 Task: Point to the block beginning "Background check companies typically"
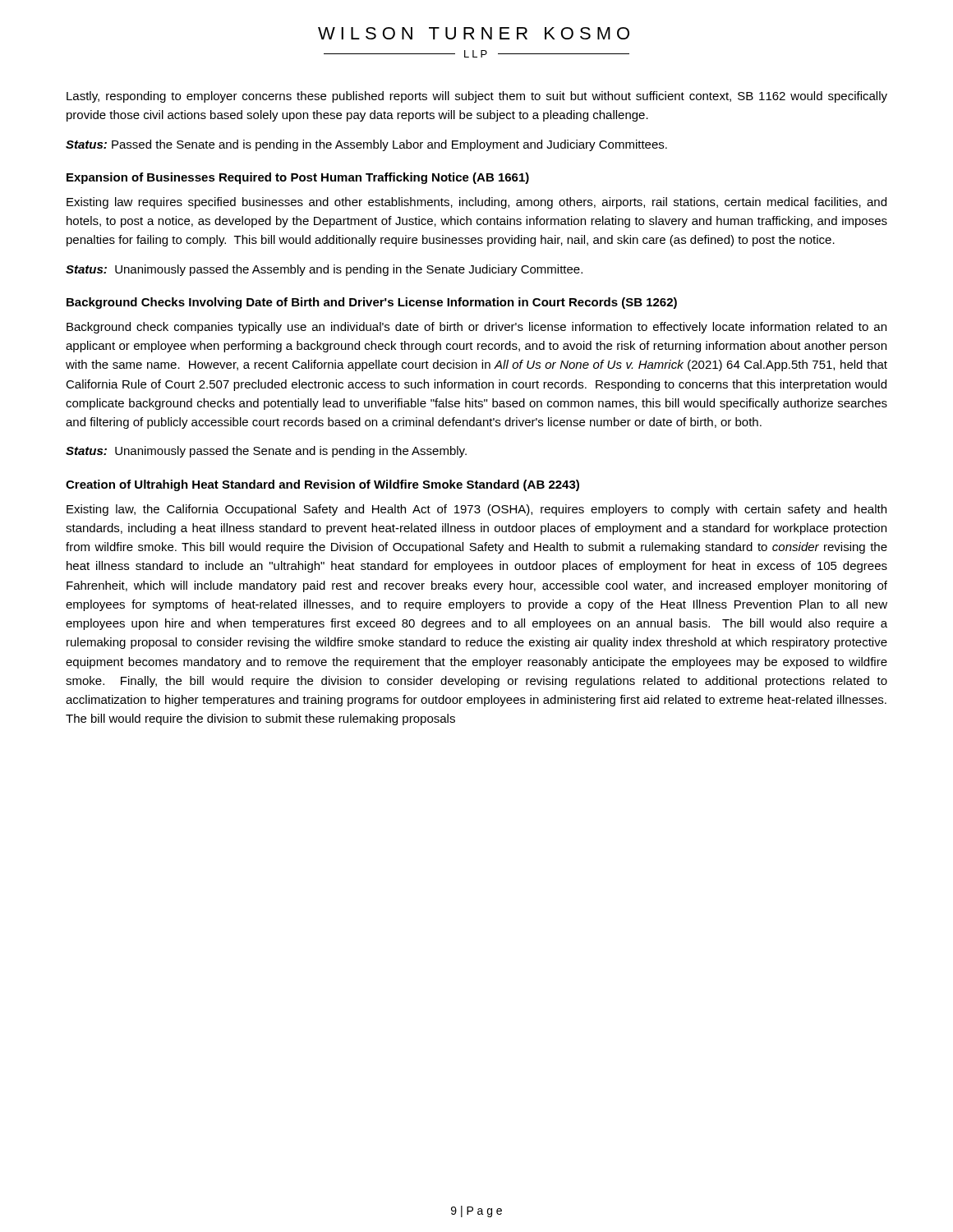476,374
